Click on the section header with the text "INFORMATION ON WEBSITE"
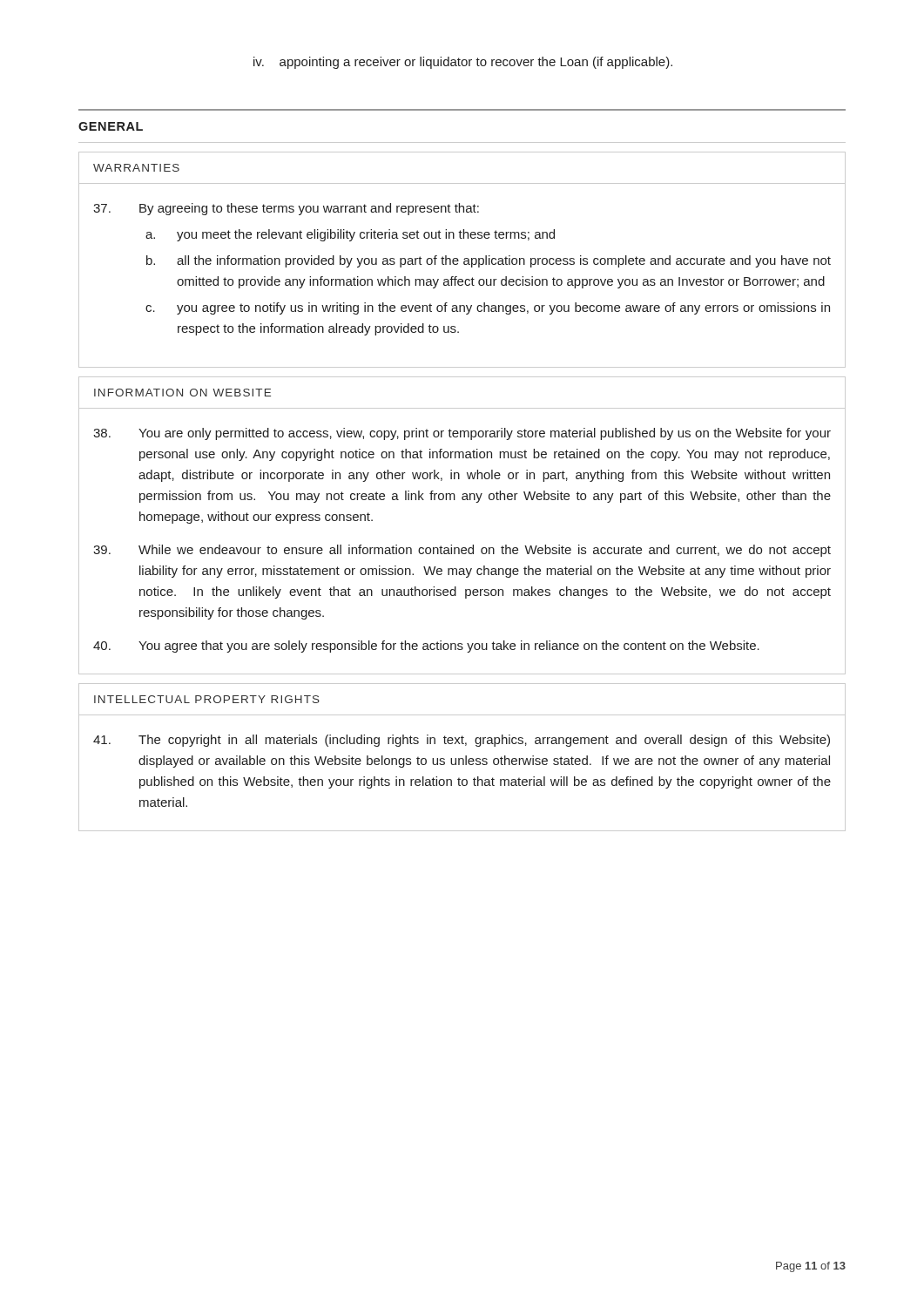Screen dimensions: 1307x924 (x=183, y=392)
